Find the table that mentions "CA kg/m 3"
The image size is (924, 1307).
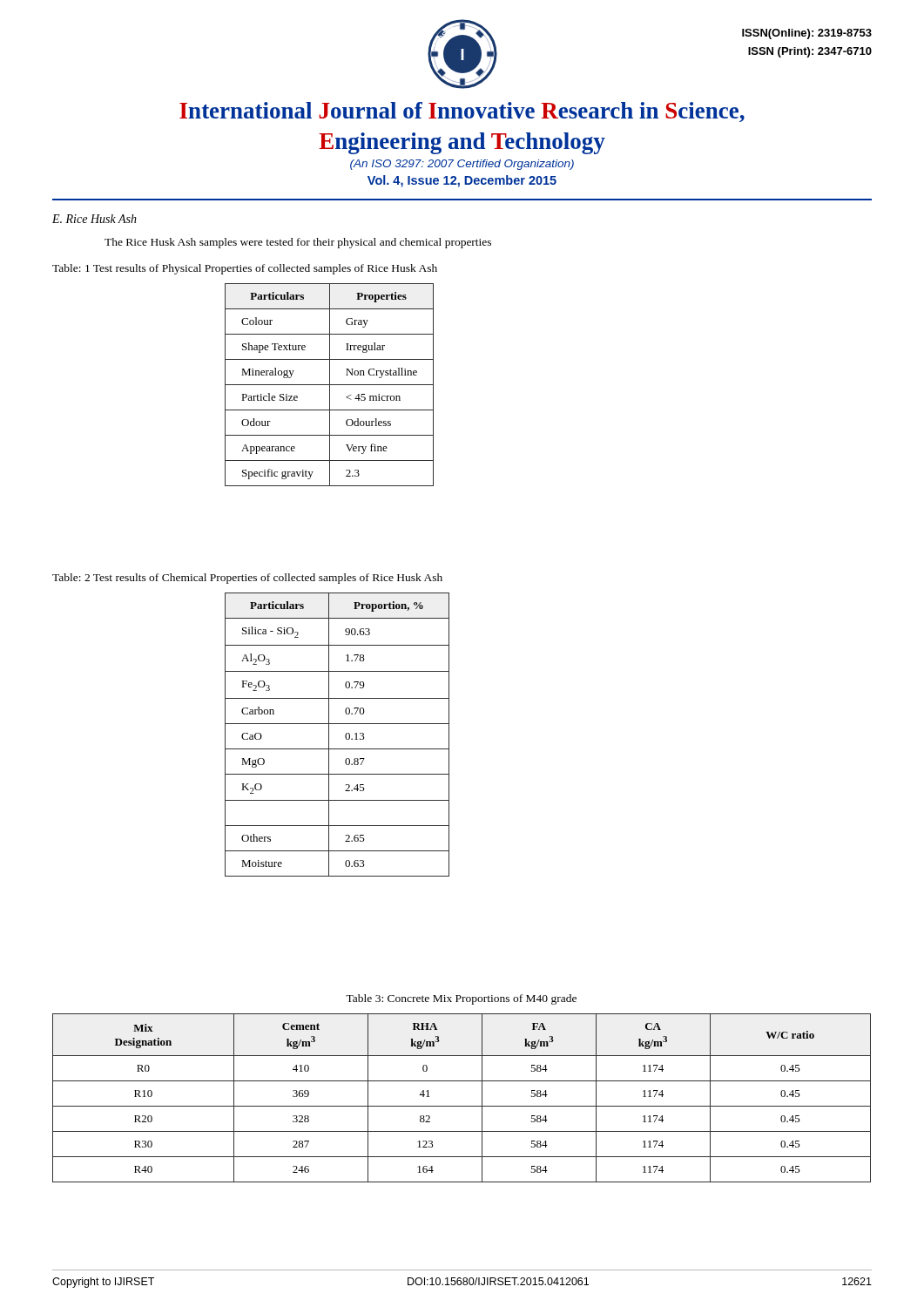(x=462, y=1098)
